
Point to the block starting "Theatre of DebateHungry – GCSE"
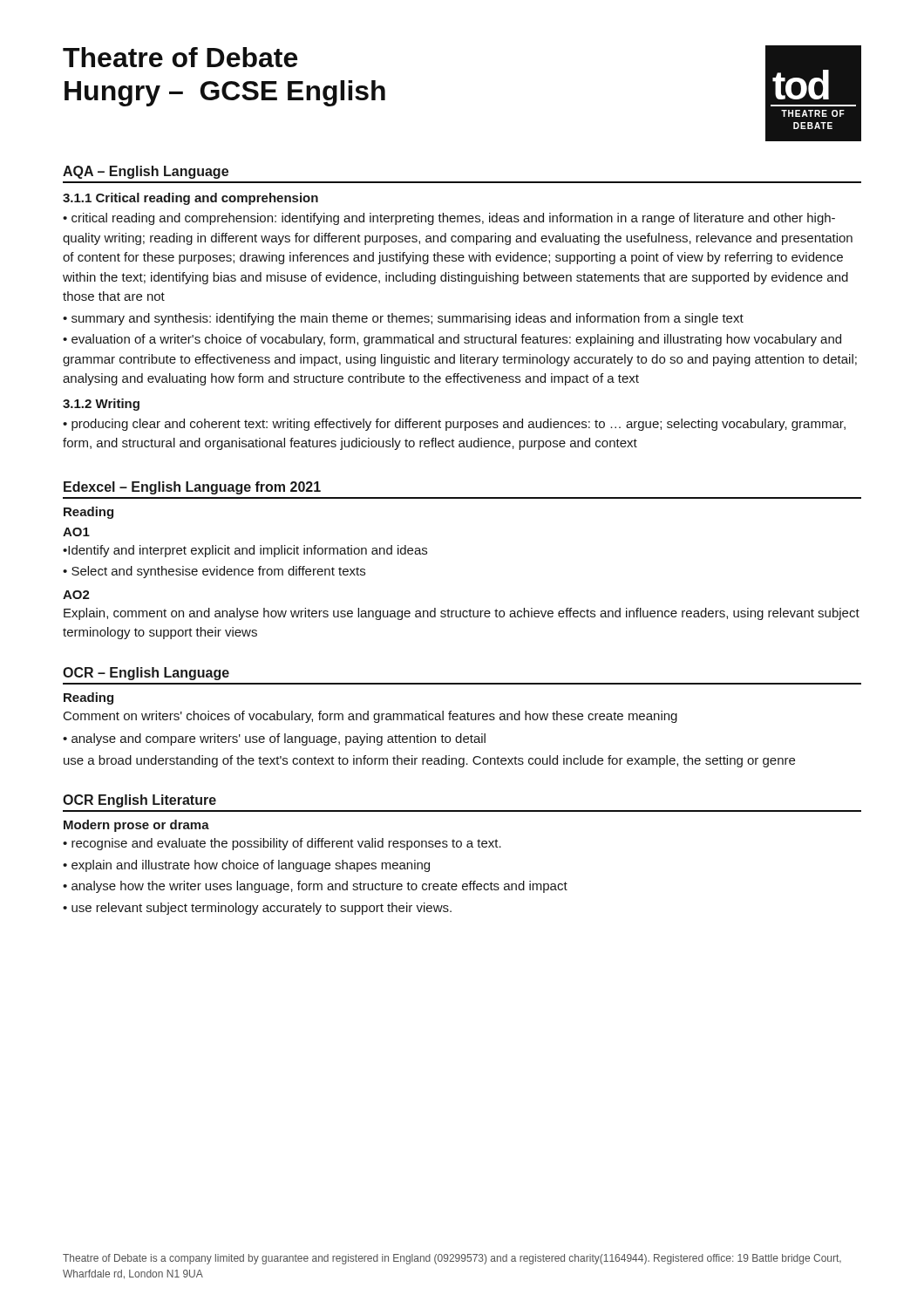point(225,74)
